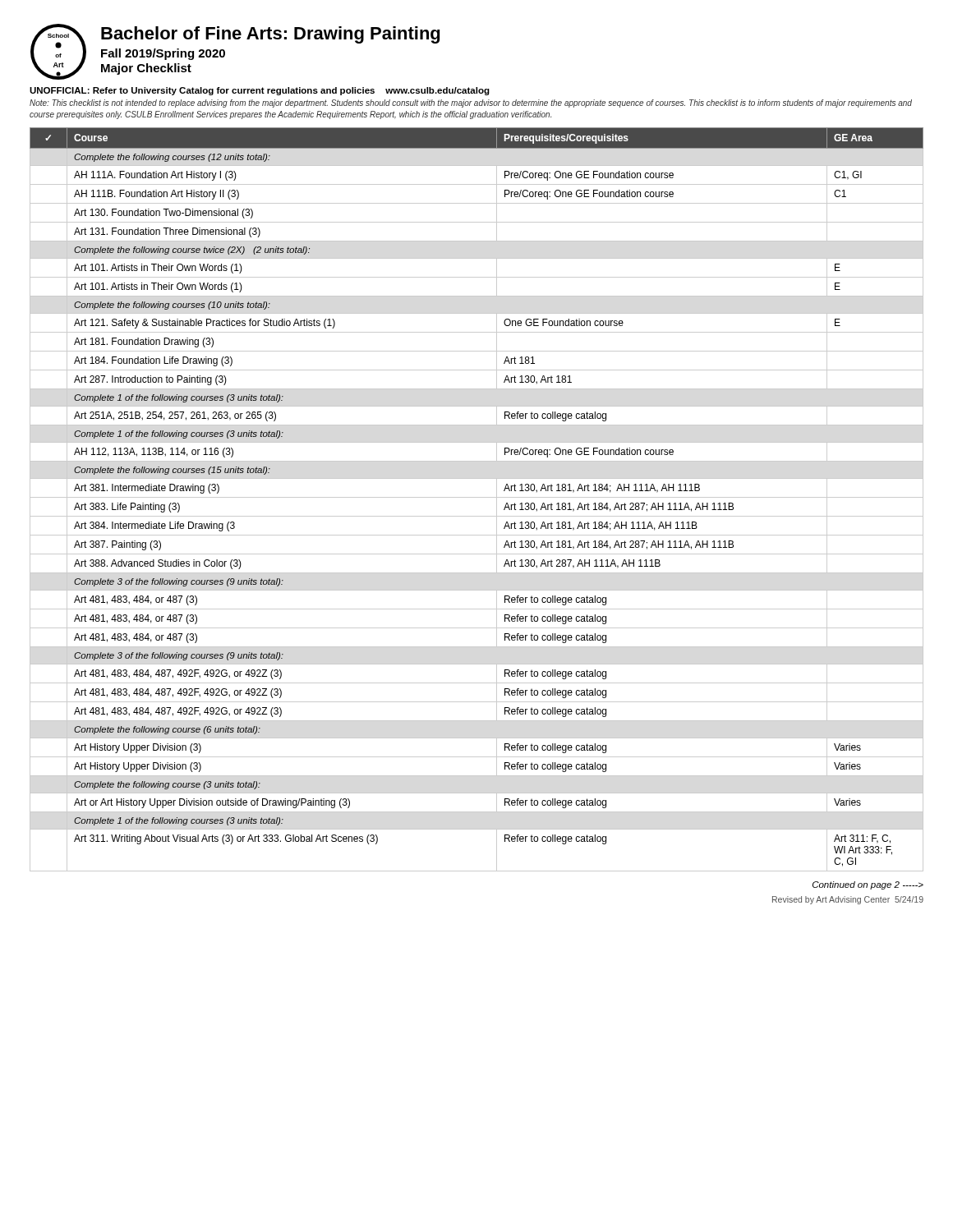
Task: Select the logo
Action: [58, 52]
